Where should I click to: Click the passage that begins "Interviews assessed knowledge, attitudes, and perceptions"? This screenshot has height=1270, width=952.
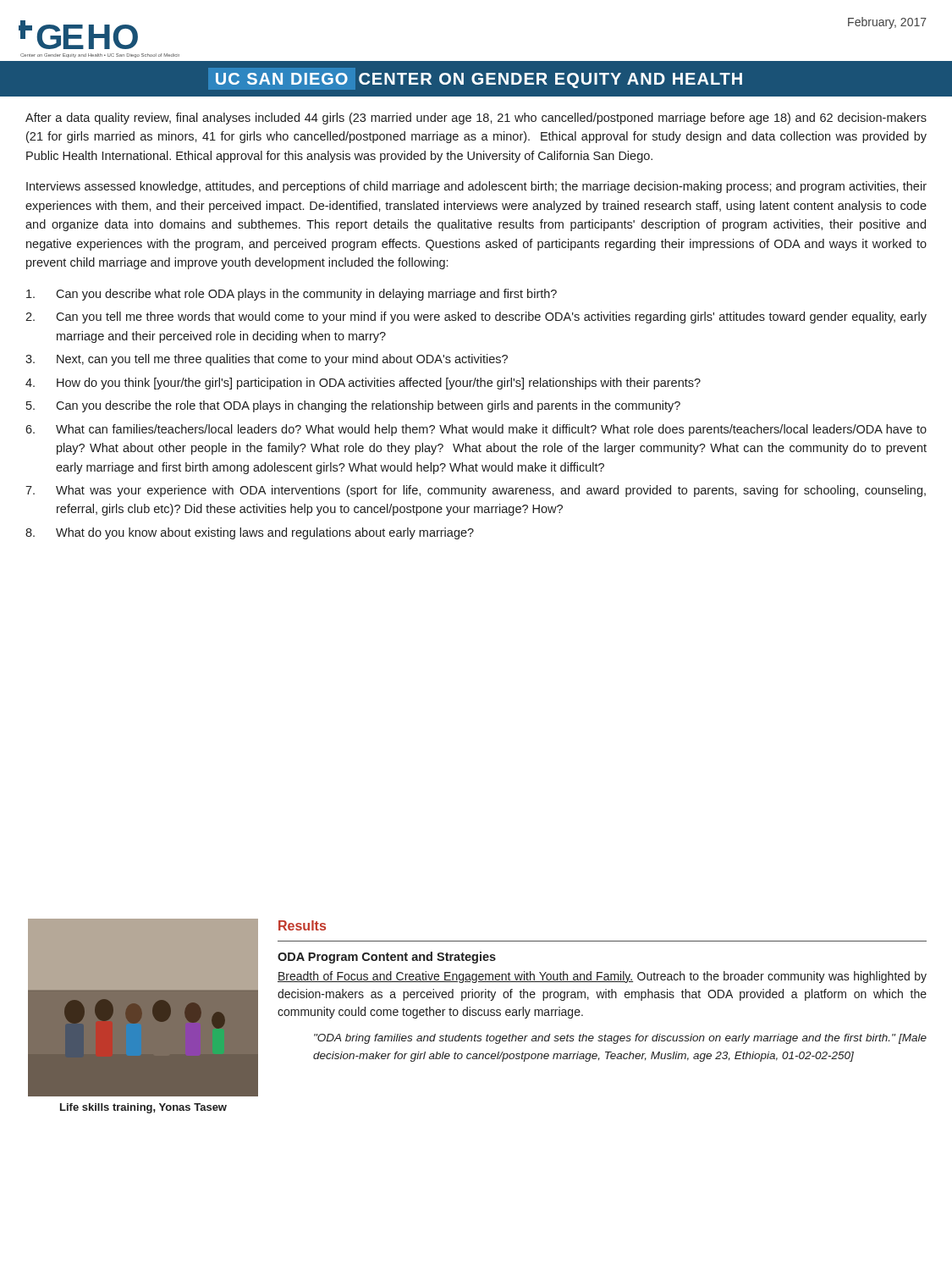476,225
